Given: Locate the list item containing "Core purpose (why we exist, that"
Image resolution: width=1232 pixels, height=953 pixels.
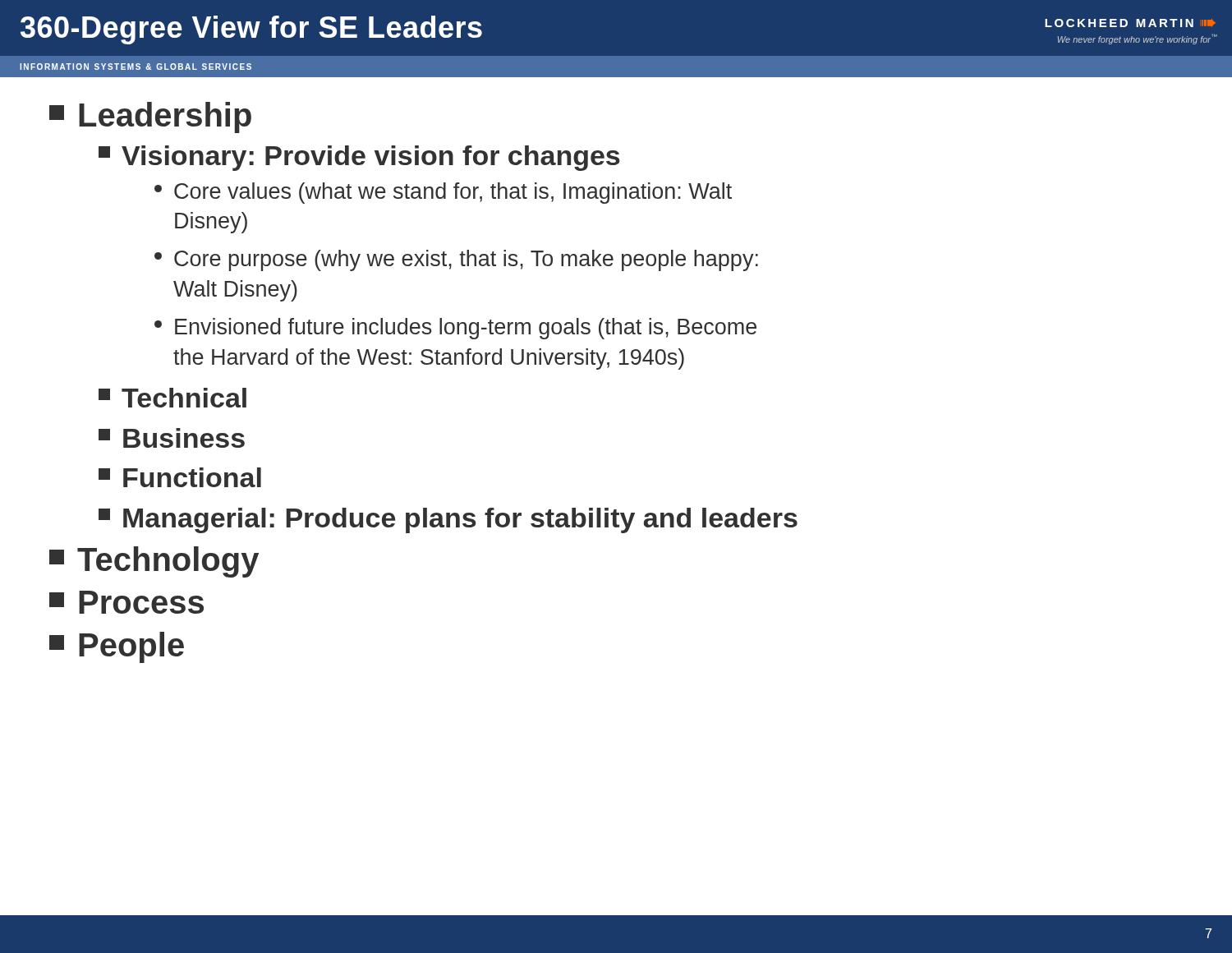Looking at the screenshot, I should 457,274.
